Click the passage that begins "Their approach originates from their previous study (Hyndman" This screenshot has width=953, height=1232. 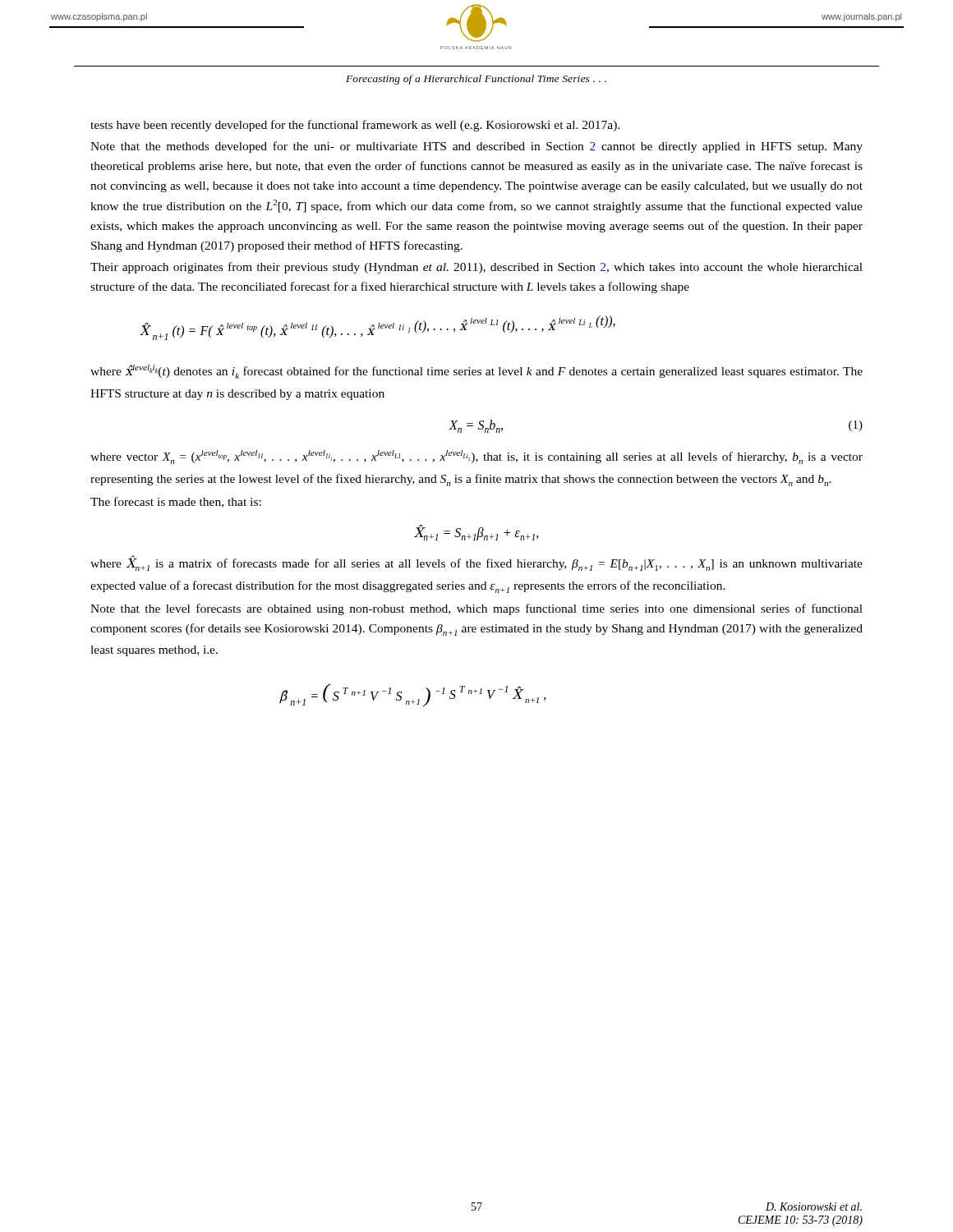coord(476,277)
